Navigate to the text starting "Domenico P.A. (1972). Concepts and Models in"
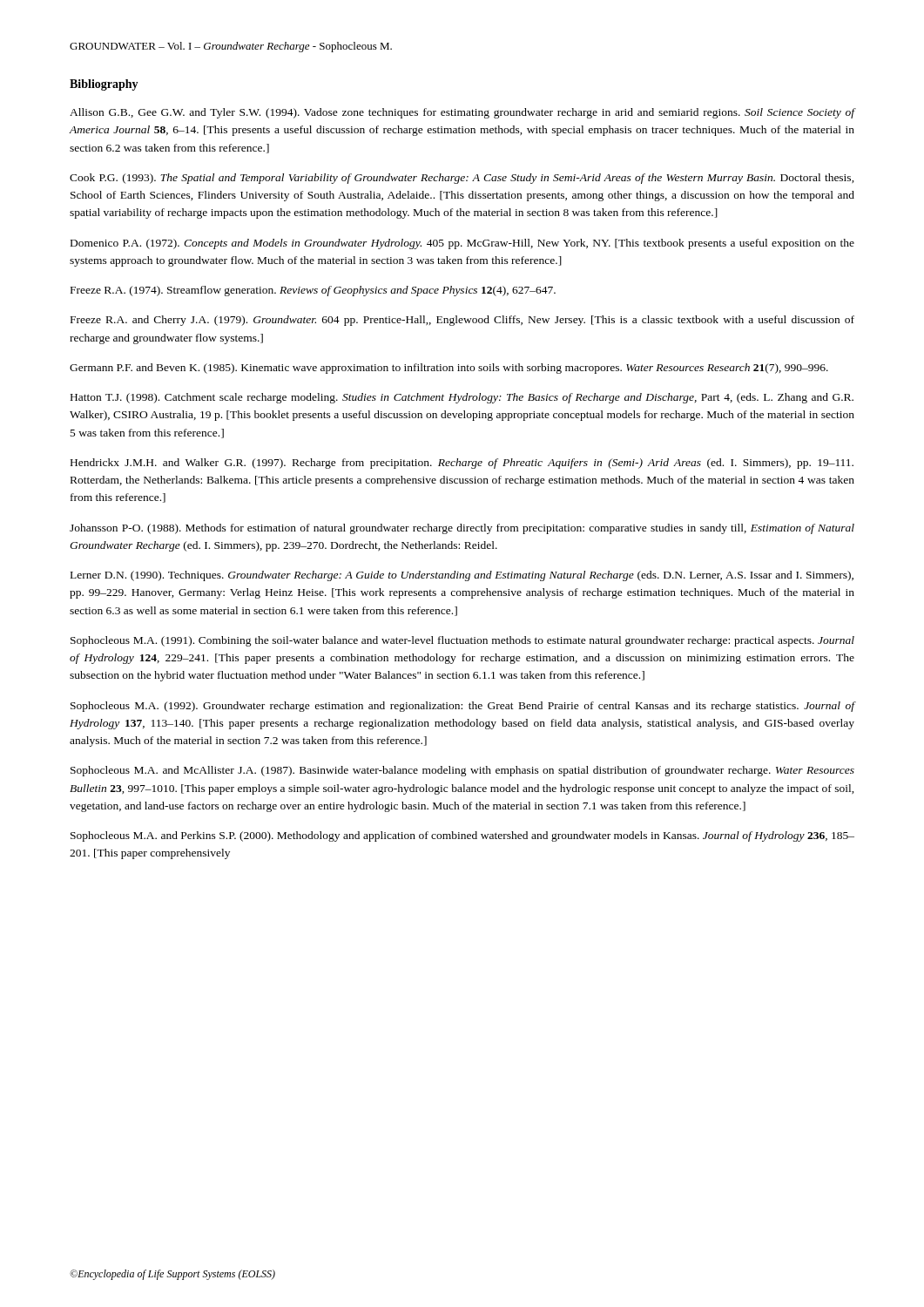 [462, 251]
